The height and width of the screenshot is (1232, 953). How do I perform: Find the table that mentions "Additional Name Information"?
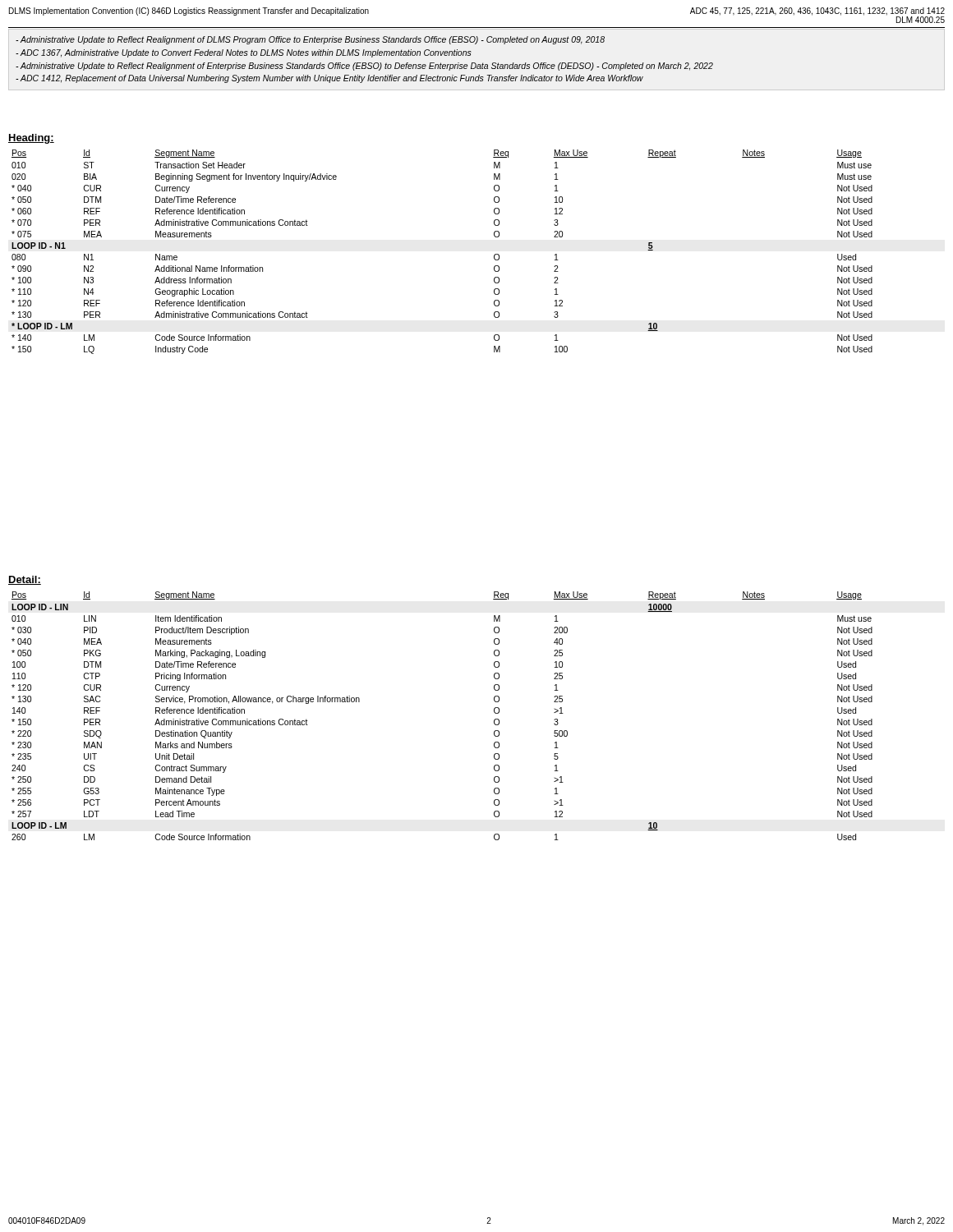point(476,251)
